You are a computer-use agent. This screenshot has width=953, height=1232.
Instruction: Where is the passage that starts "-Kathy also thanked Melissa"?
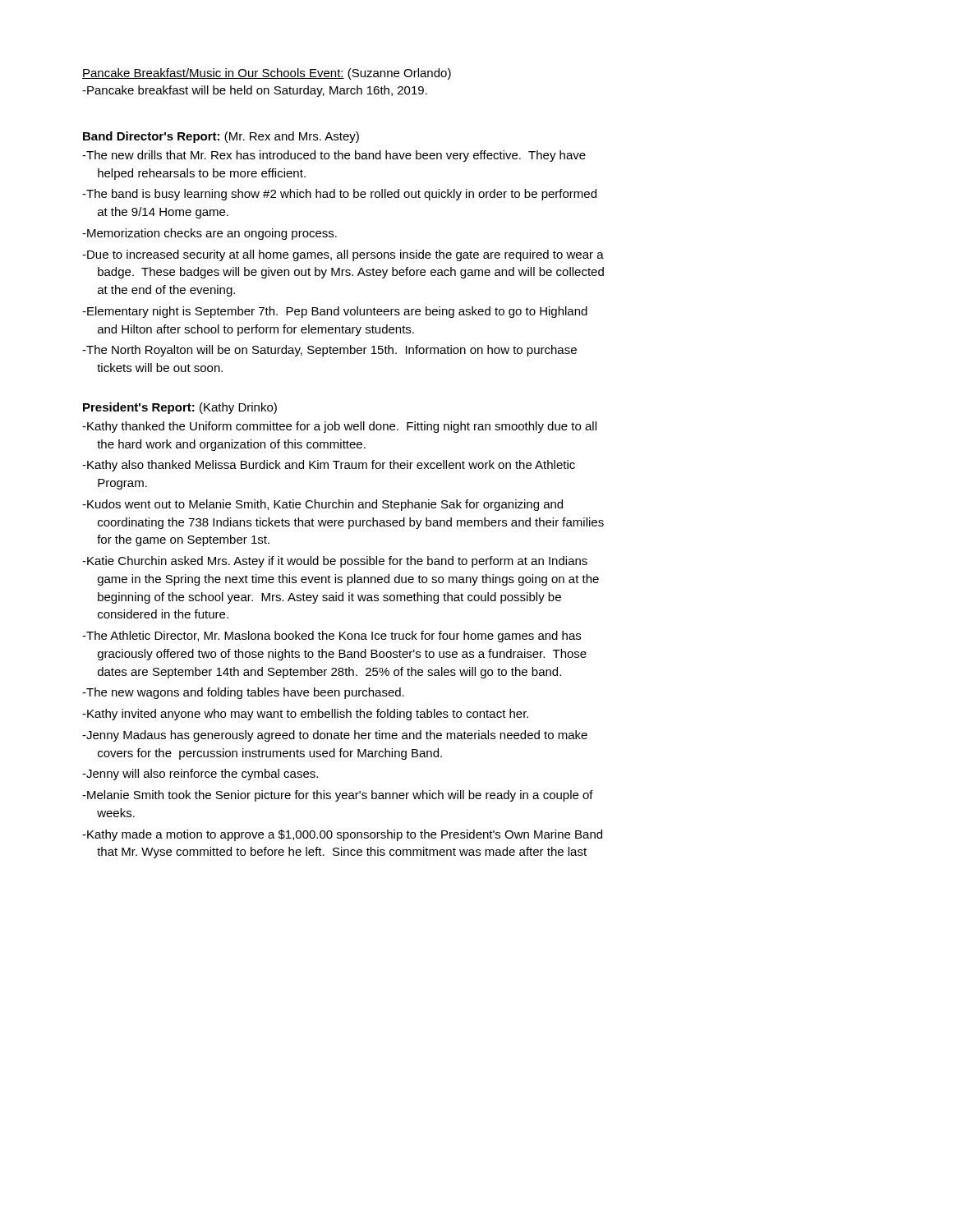(x=335, y=474)
